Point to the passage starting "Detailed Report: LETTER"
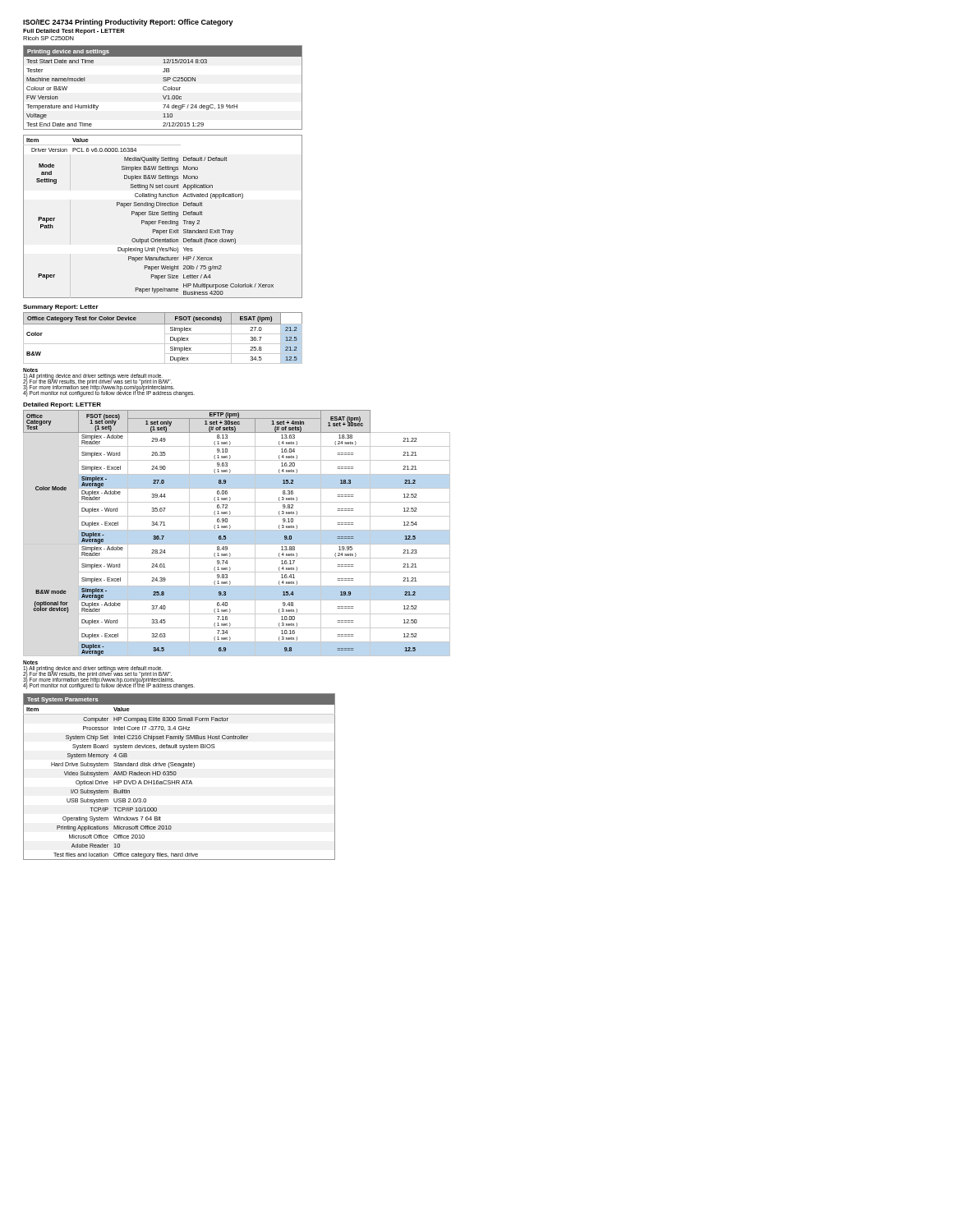The width and height of the screenshot is (953, 1232). (x=62, y=404)
